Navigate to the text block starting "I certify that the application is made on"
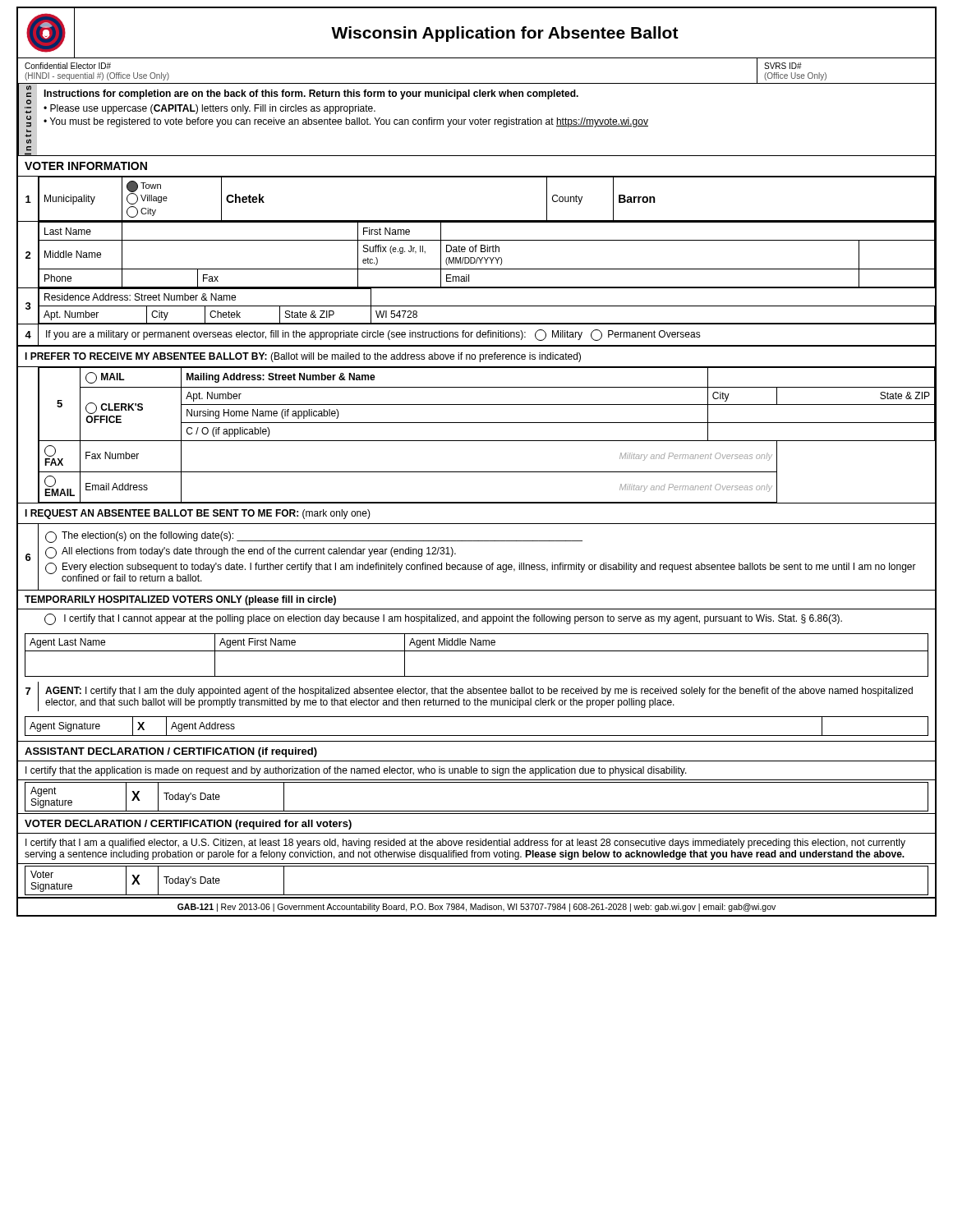The image size is (953, 1232). tap(356, 771)
